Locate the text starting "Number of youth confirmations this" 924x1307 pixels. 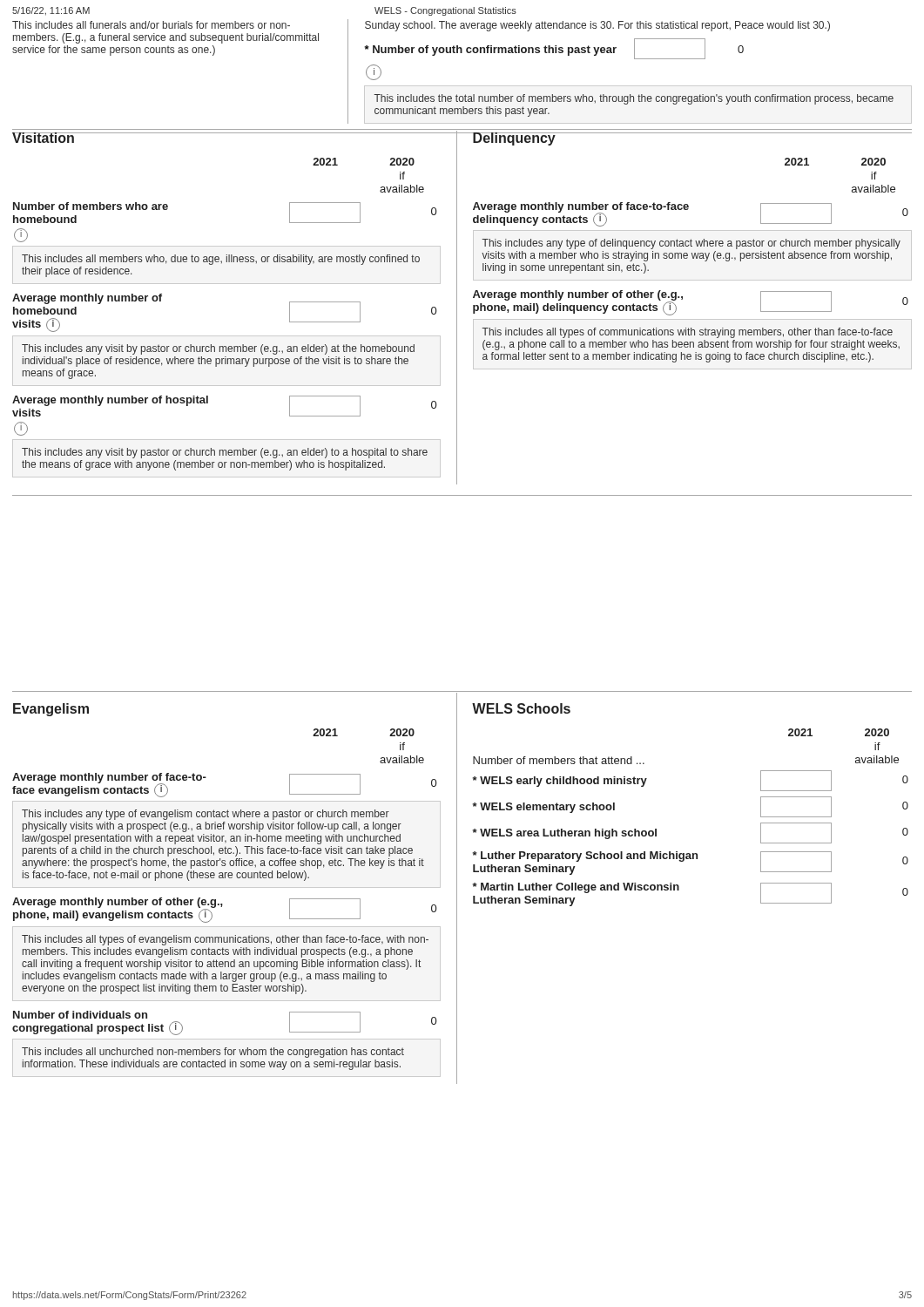pyautogui.click(x=491, y=49)
